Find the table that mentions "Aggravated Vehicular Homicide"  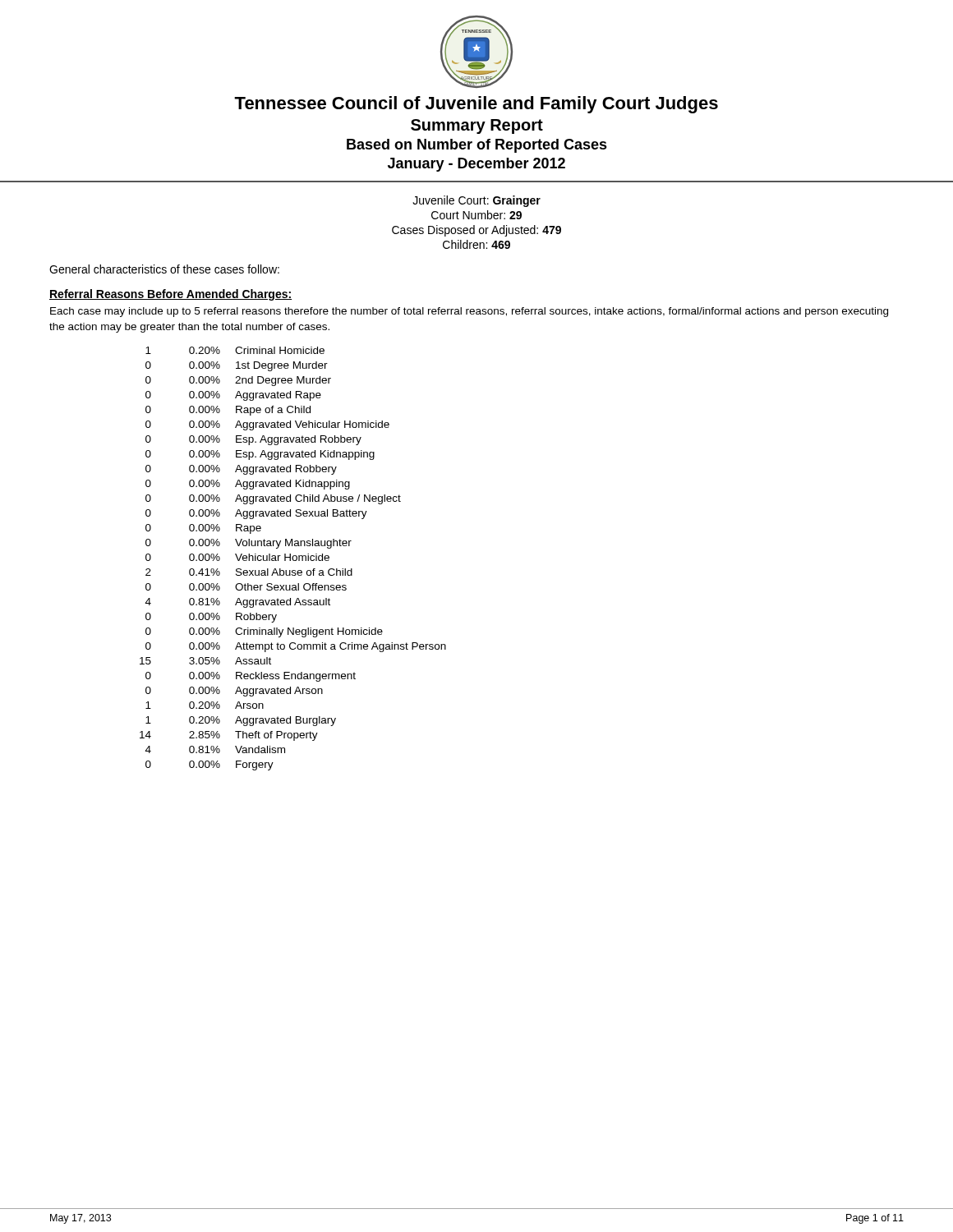tap(476, 557)
